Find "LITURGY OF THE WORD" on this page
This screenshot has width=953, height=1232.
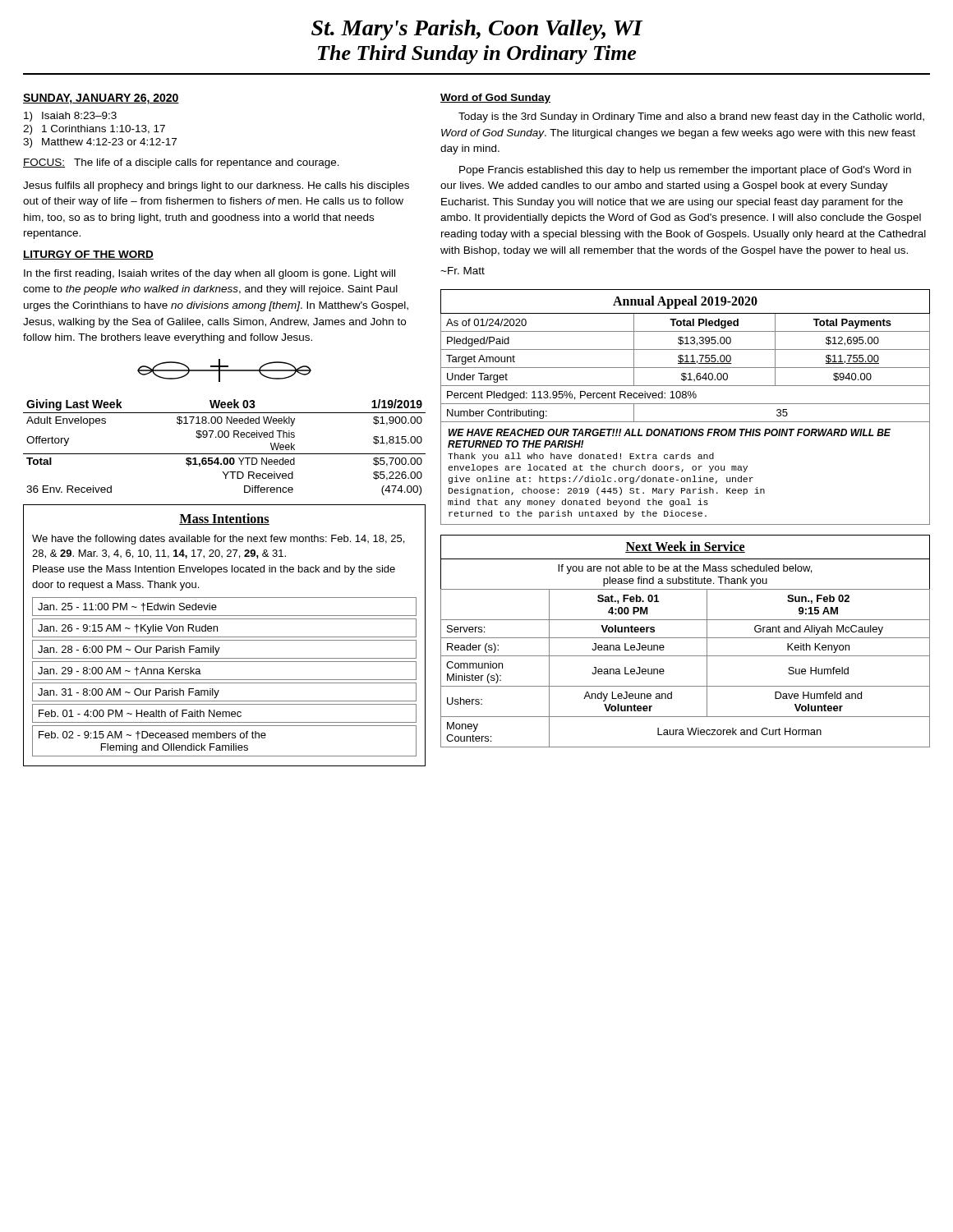tap(88, 254)
